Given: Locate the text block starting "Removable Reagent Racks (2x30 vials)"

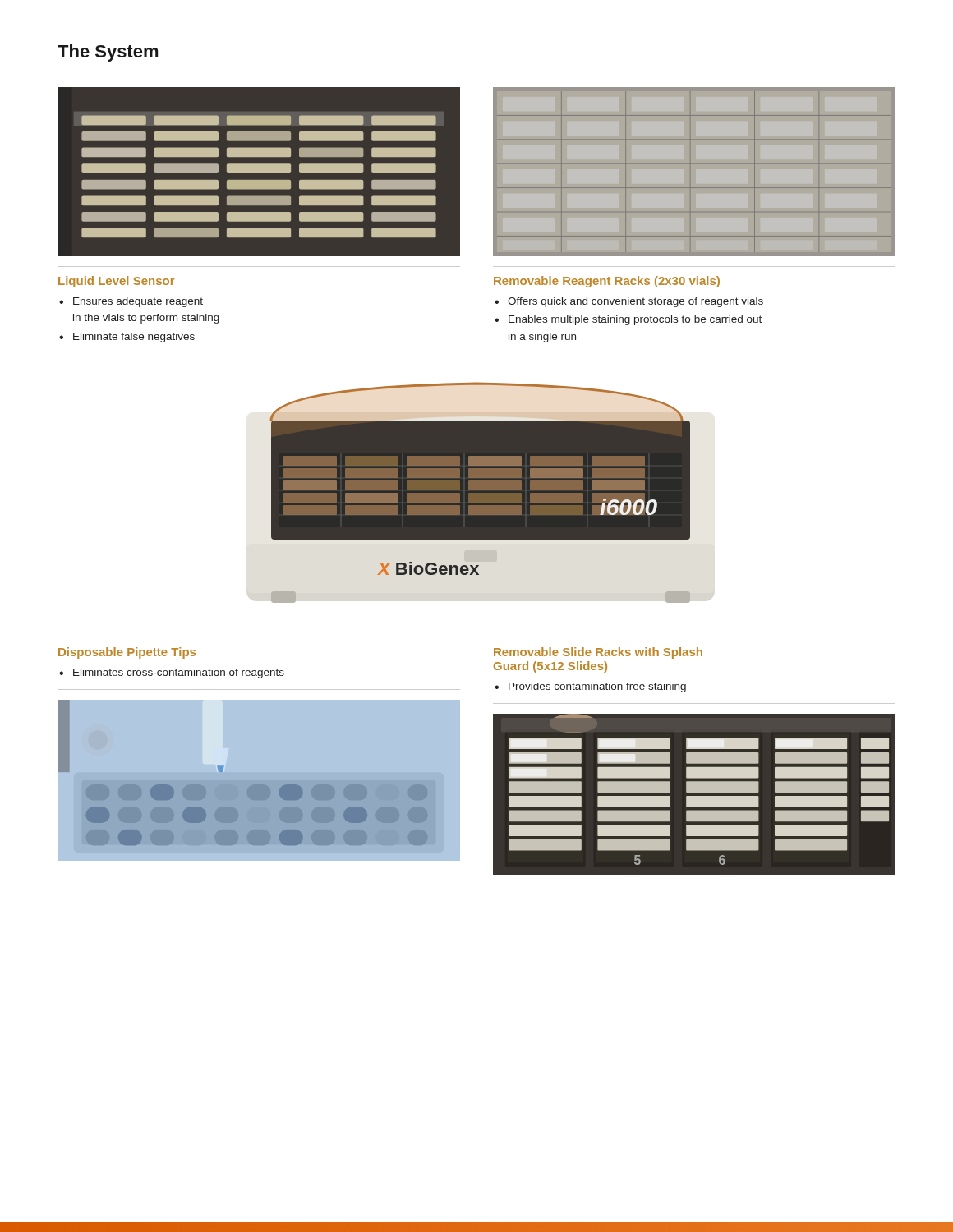Looking at the screenshot, I should (x=607, y=280).
